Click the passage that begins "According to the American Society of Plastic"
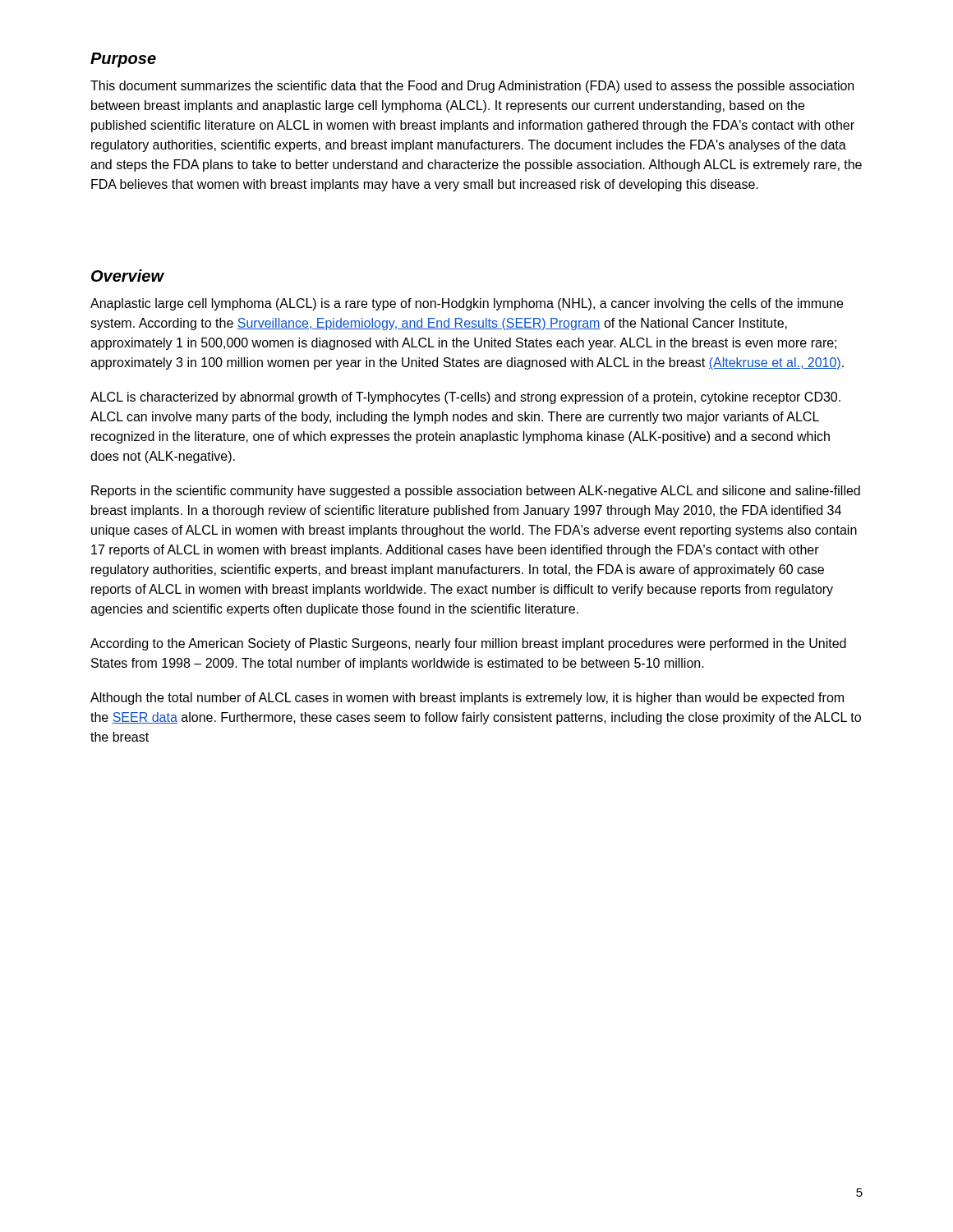Screen dimensions: 1232x953 click(468, 653)
